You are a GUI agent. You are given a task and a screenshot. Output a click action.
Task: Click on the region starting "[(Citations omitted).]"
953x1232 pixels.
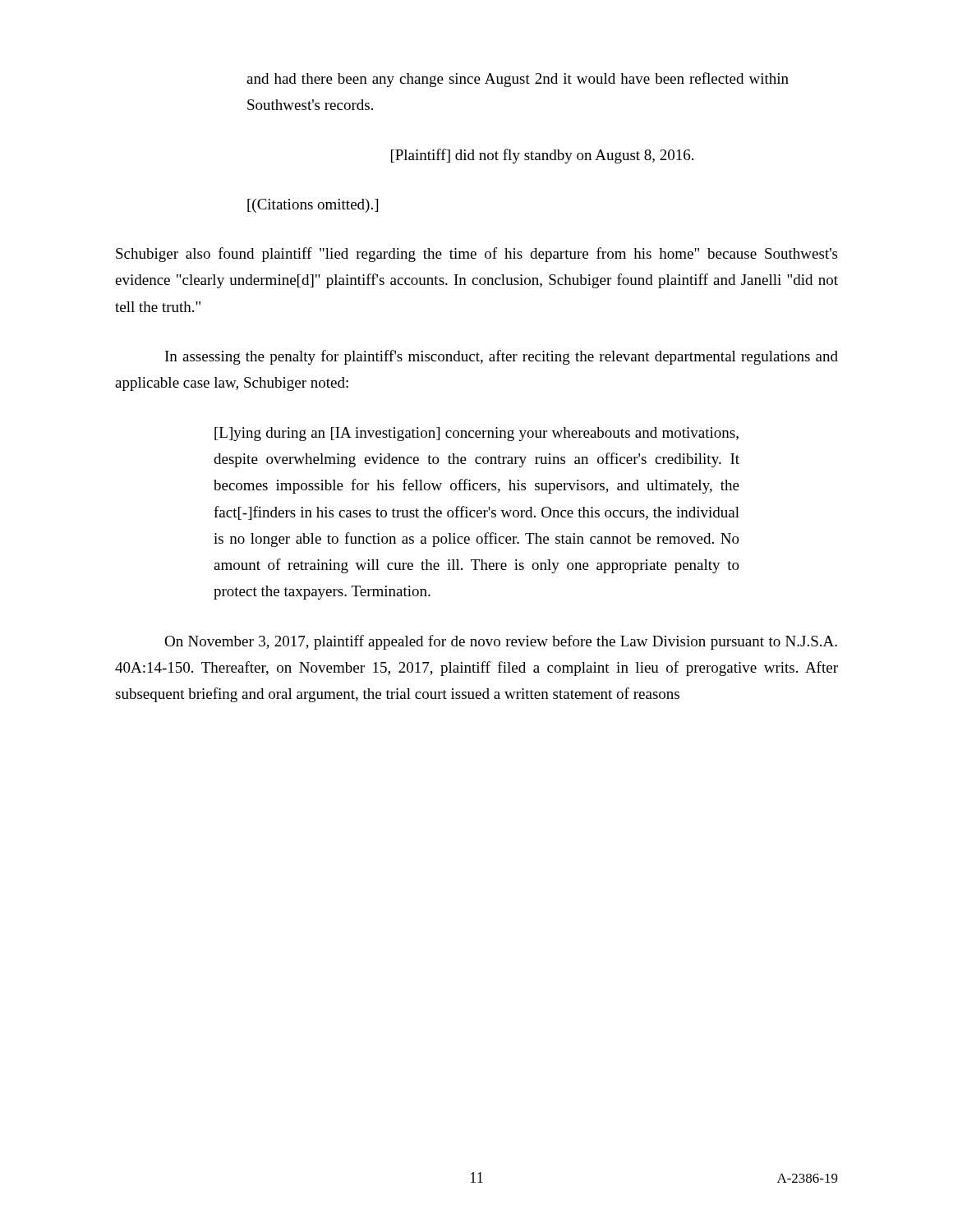[x=313, y=204]
